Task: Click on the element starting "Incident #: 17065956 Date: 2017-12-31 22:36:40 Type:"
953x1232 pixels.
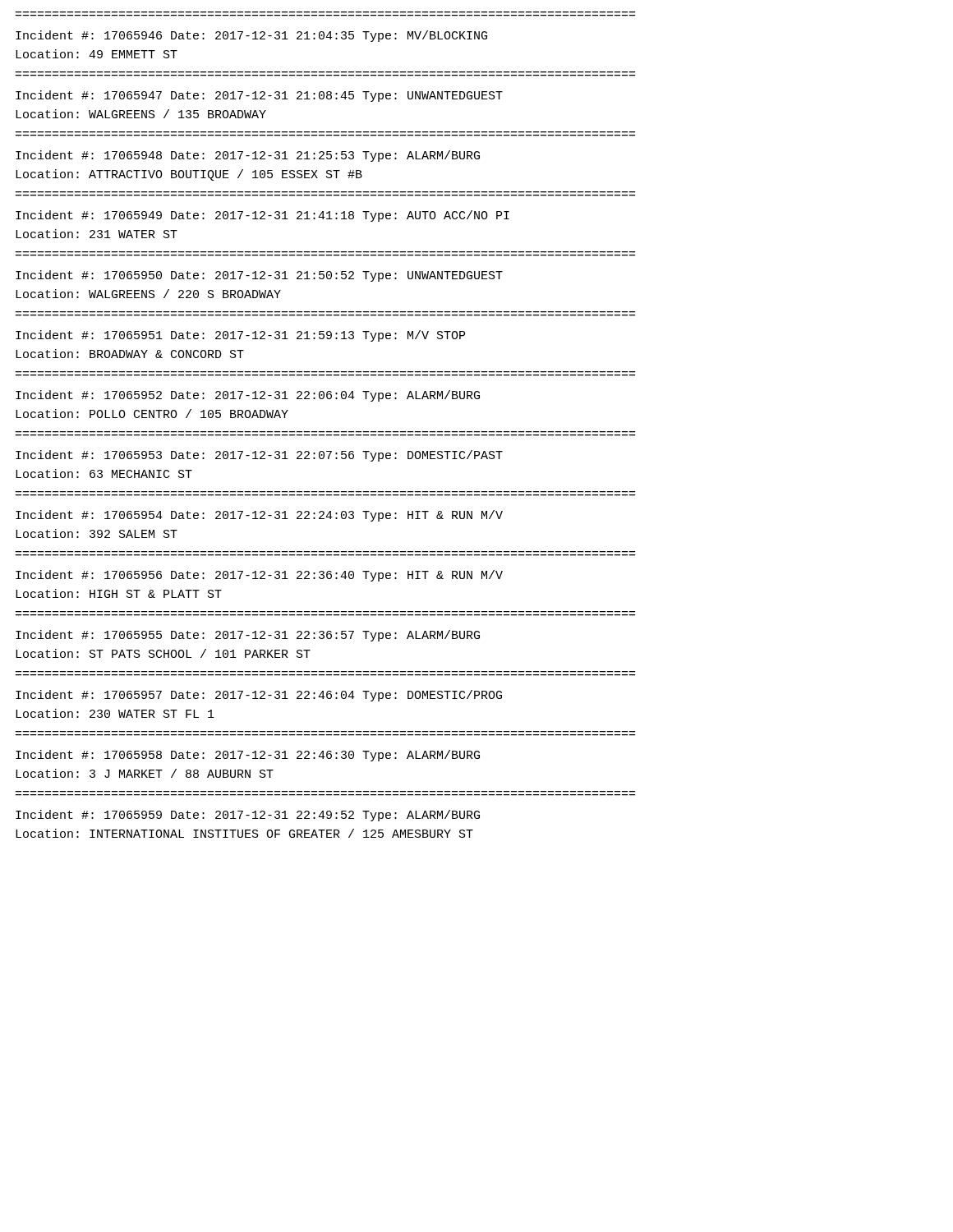Action: (476, 586)
